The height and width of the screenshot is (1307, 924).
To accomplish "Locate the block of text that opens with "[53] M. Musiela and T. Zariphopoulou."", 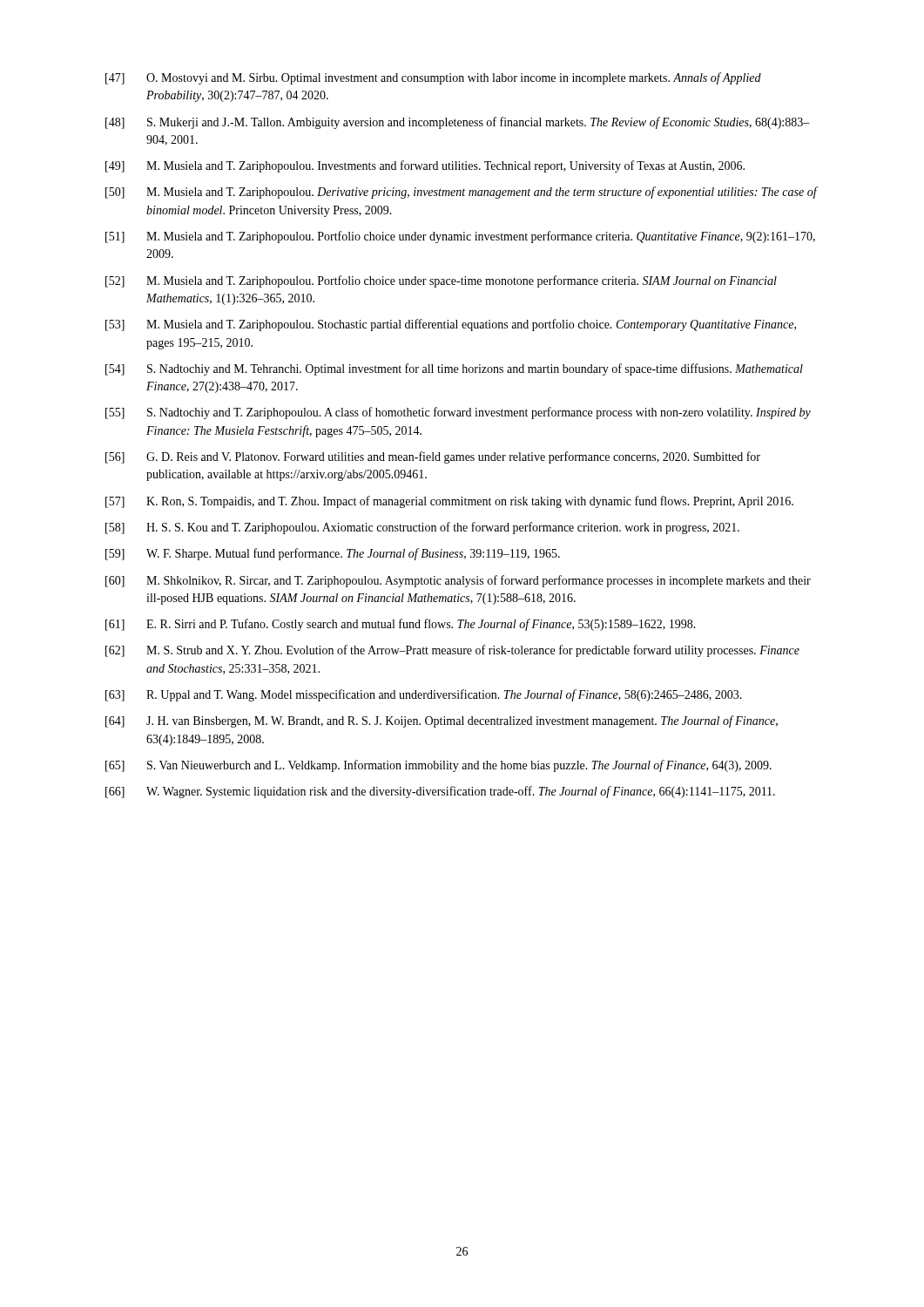I will [462, 334].
